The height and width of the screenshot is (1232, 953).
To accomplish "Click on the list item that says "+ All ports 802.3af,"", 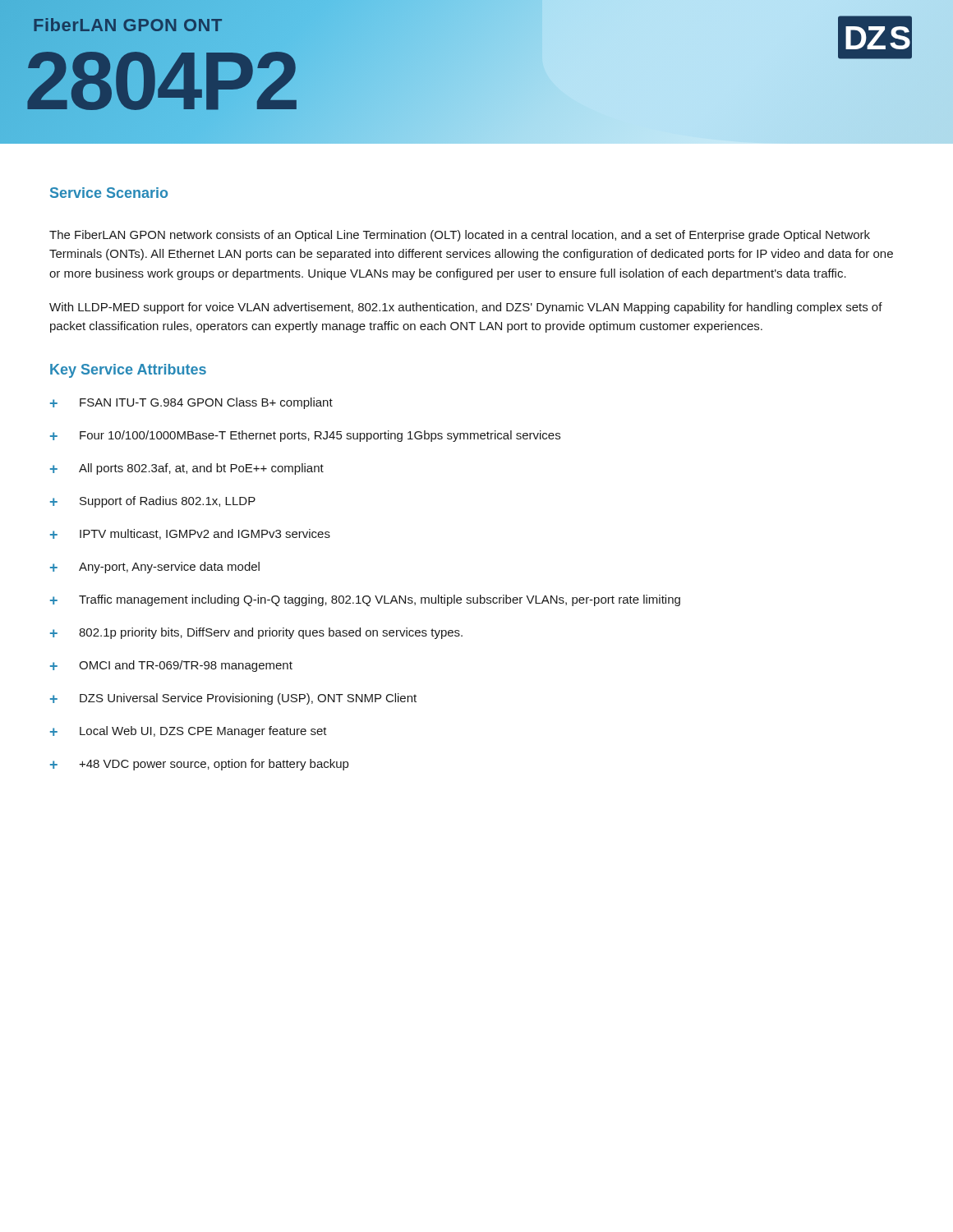I will 187,469.
